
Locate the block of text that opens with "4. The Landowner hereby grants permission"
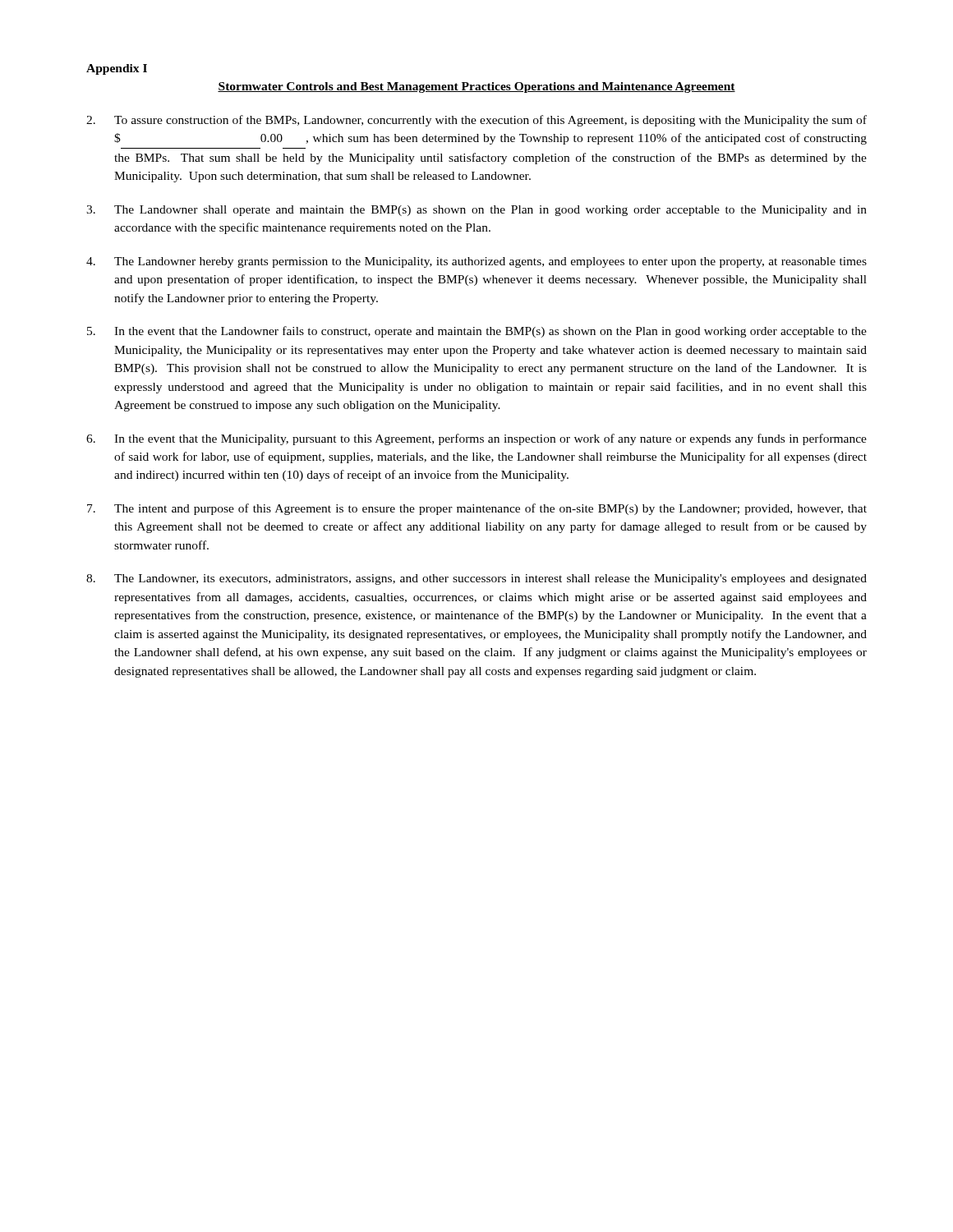pyautogui.click(x=476, y=280)
